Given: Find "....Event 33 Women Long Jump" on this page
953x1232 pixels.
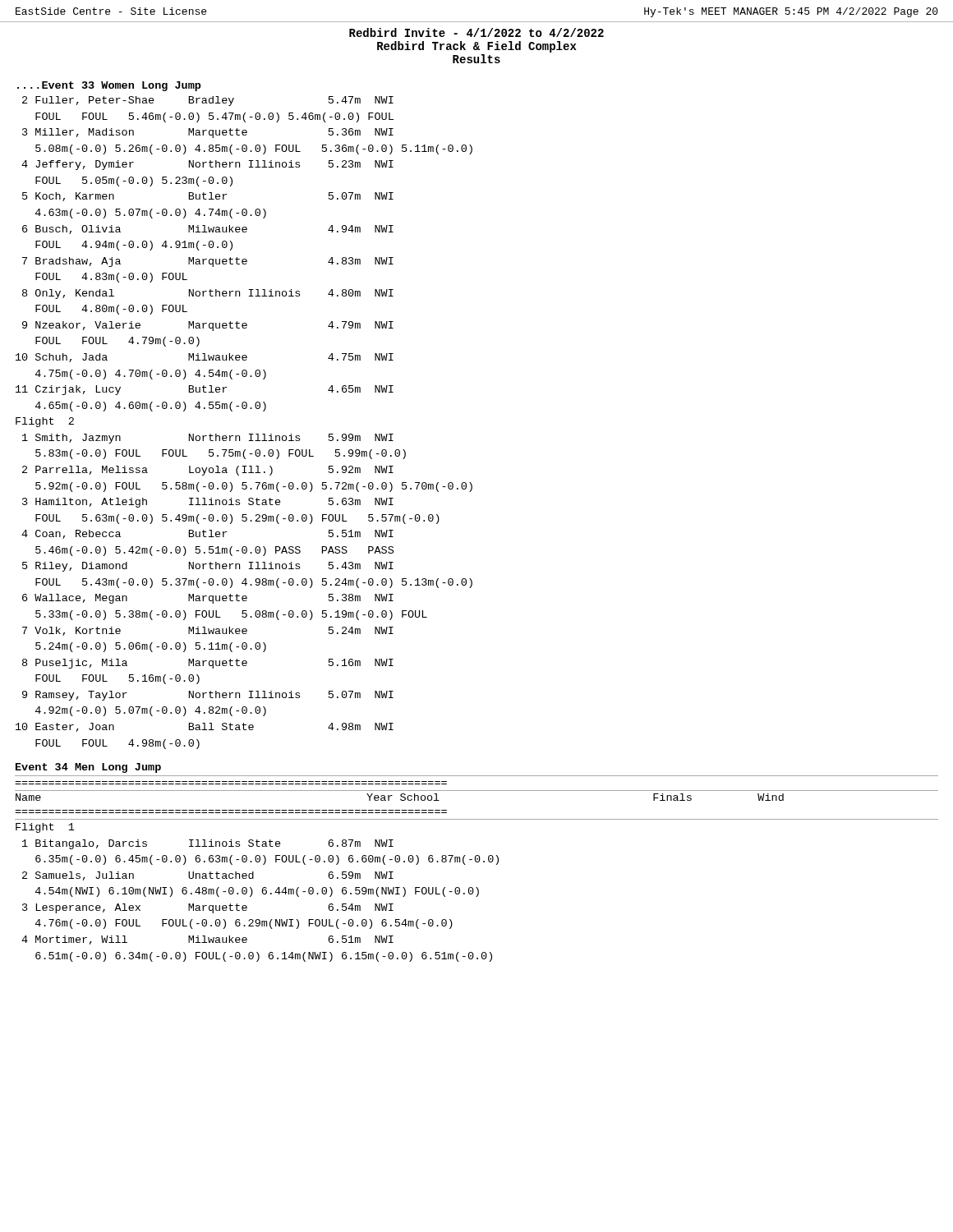Looking at the screenshot, I should tap(108, 86).
